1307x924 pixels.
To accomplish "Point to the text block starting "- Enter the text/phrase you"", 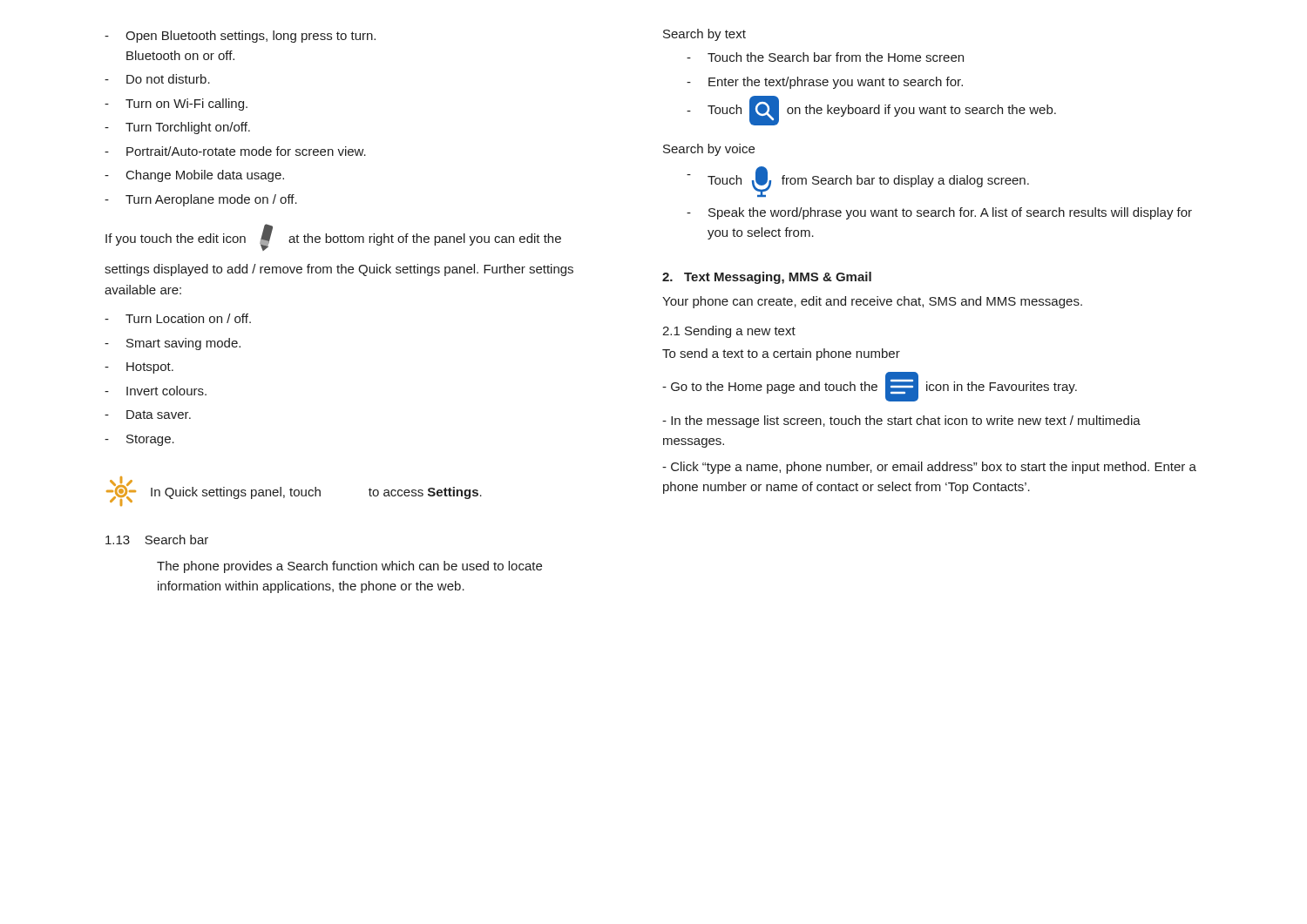I will 932,82.
